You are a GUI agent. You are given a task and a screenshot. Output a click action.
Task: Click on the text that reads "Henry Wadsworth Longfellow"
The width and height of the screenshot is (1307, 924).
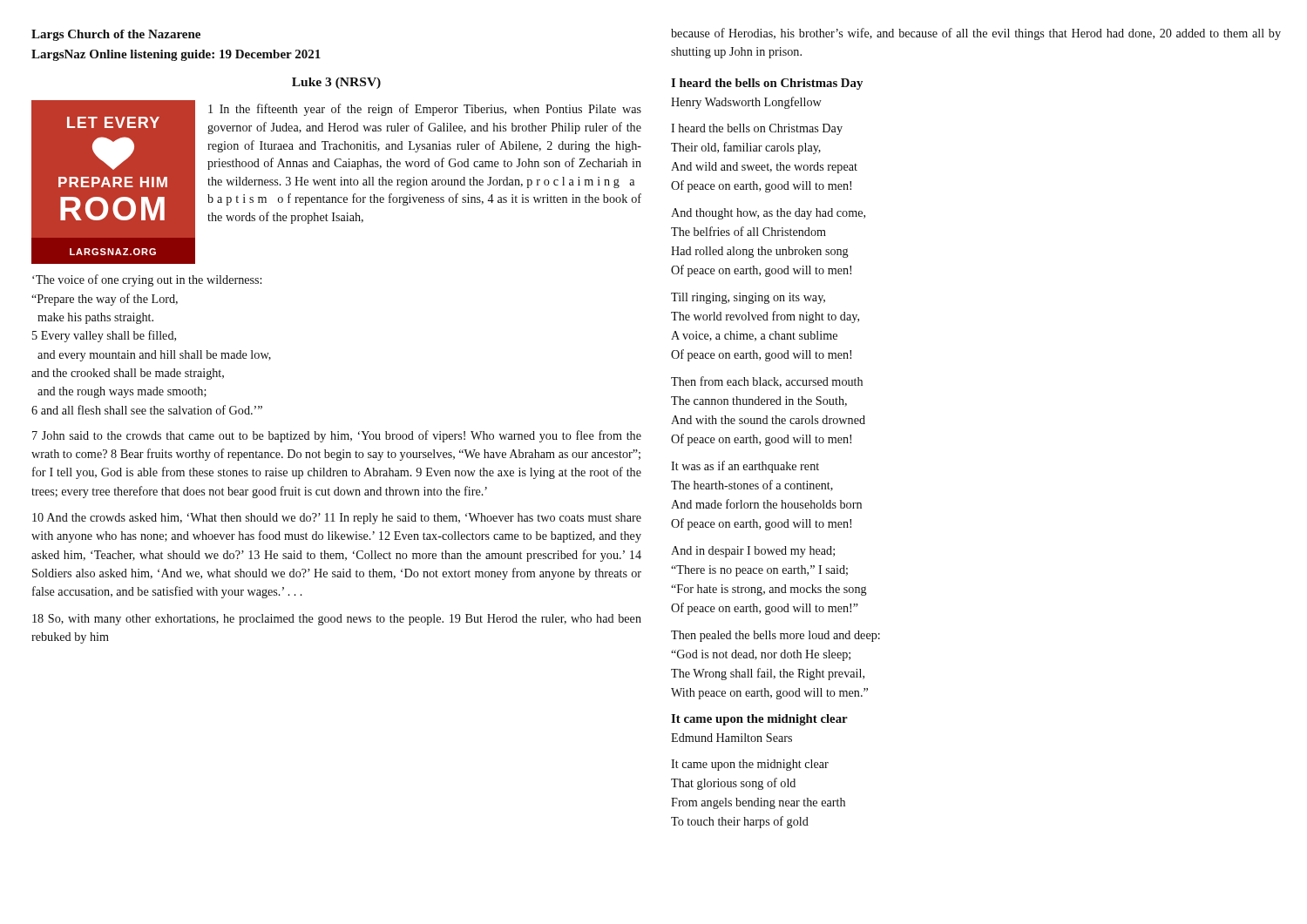coord(746,102)
